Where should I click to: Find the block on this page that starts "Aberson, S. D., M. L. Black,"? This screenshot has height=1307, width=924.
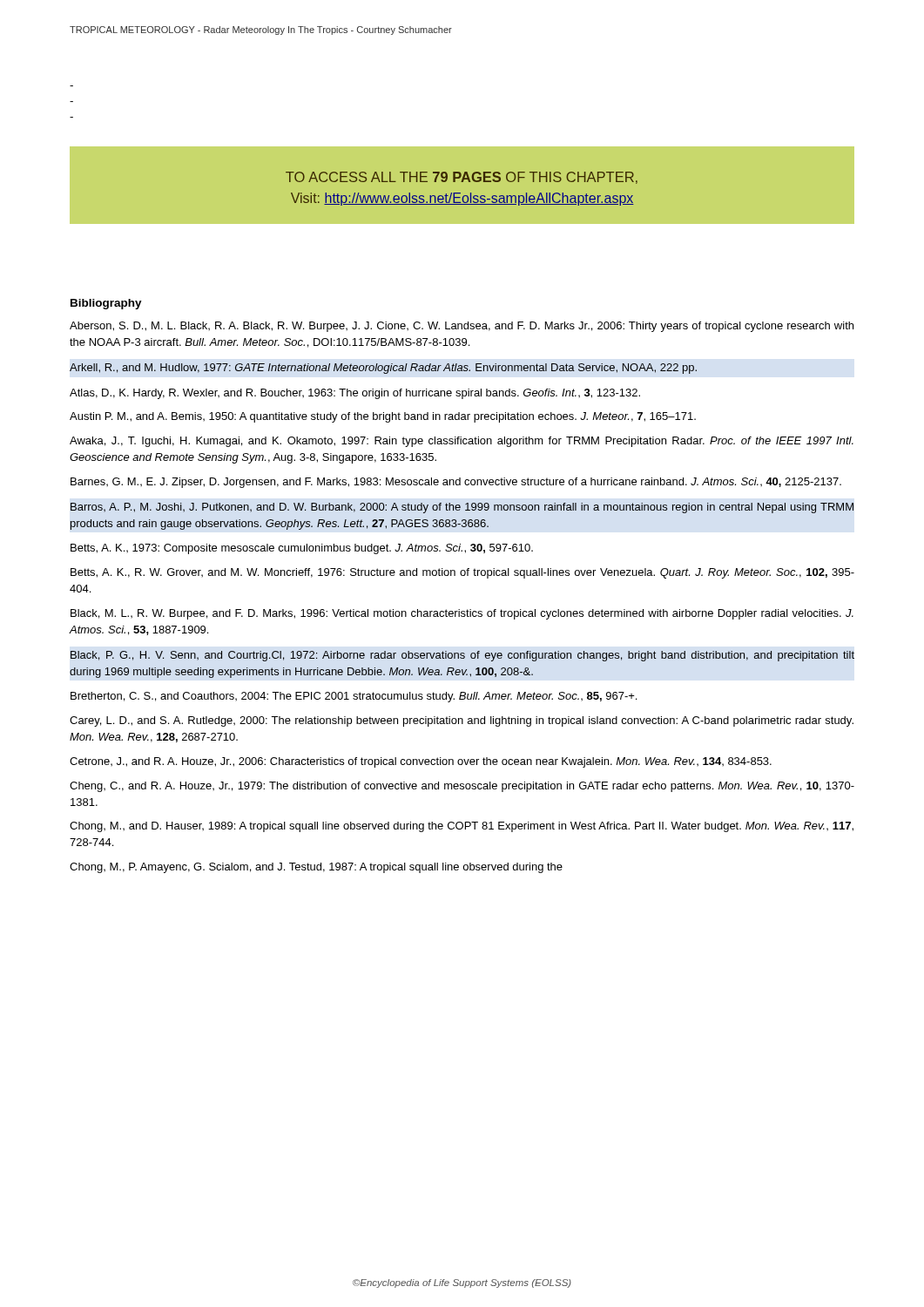(x=462, y=334)
